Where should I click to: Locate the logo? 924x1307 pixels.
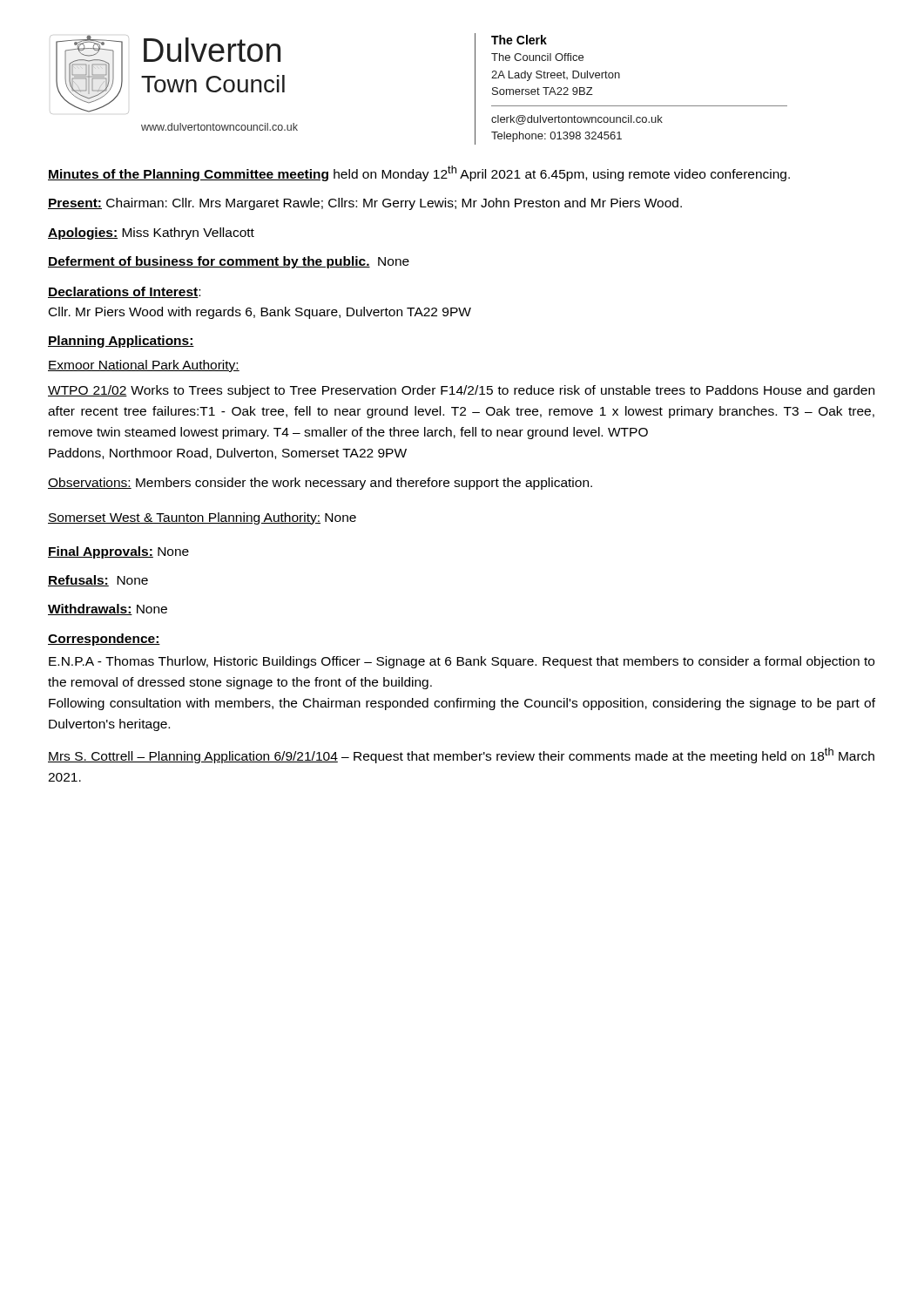[89, 74]
